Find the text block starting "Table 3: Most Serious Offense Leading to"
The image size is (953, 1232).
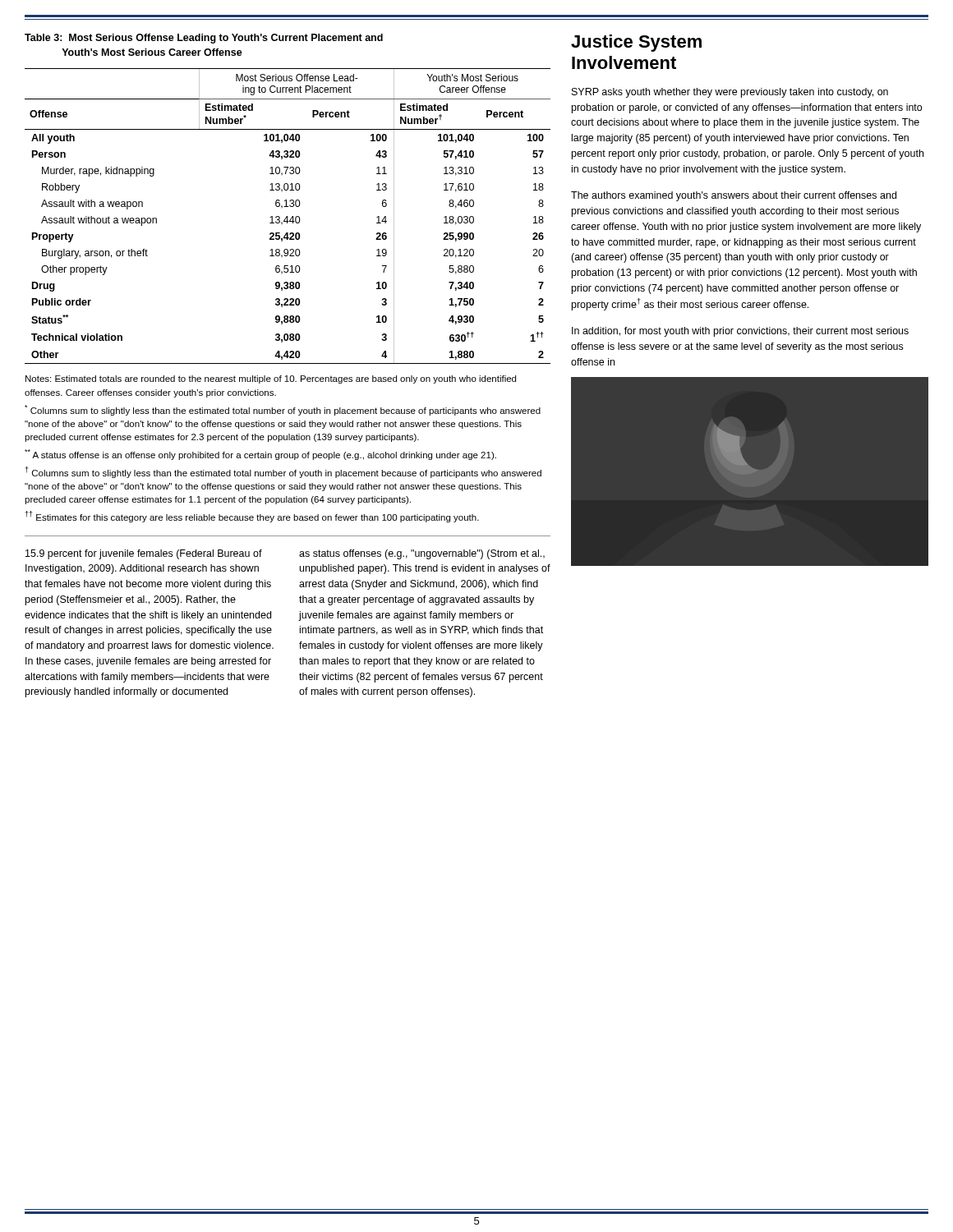click(204, 45)
